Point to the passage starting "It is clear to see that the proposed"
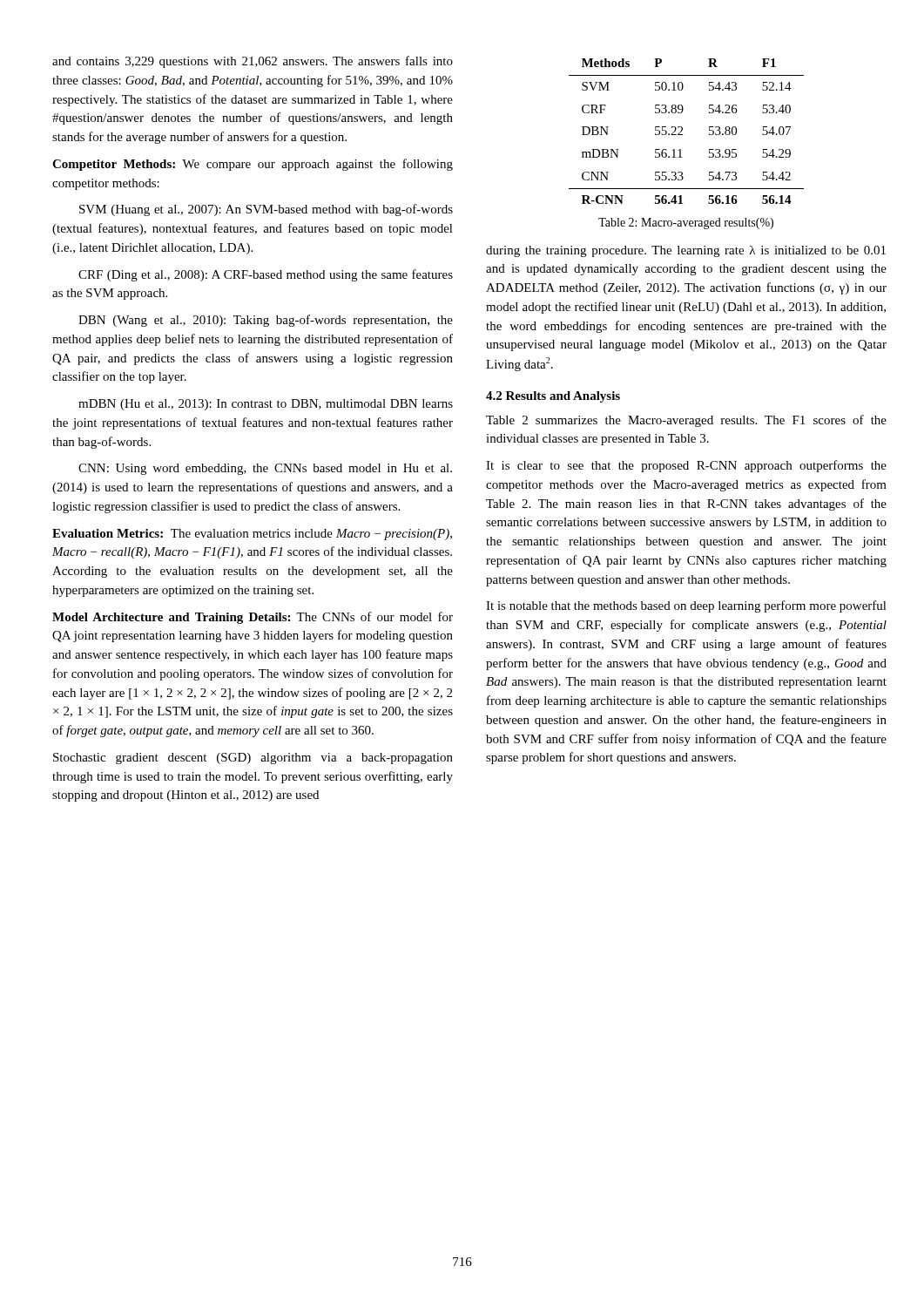924x1307 pixels. pos(686,522)
